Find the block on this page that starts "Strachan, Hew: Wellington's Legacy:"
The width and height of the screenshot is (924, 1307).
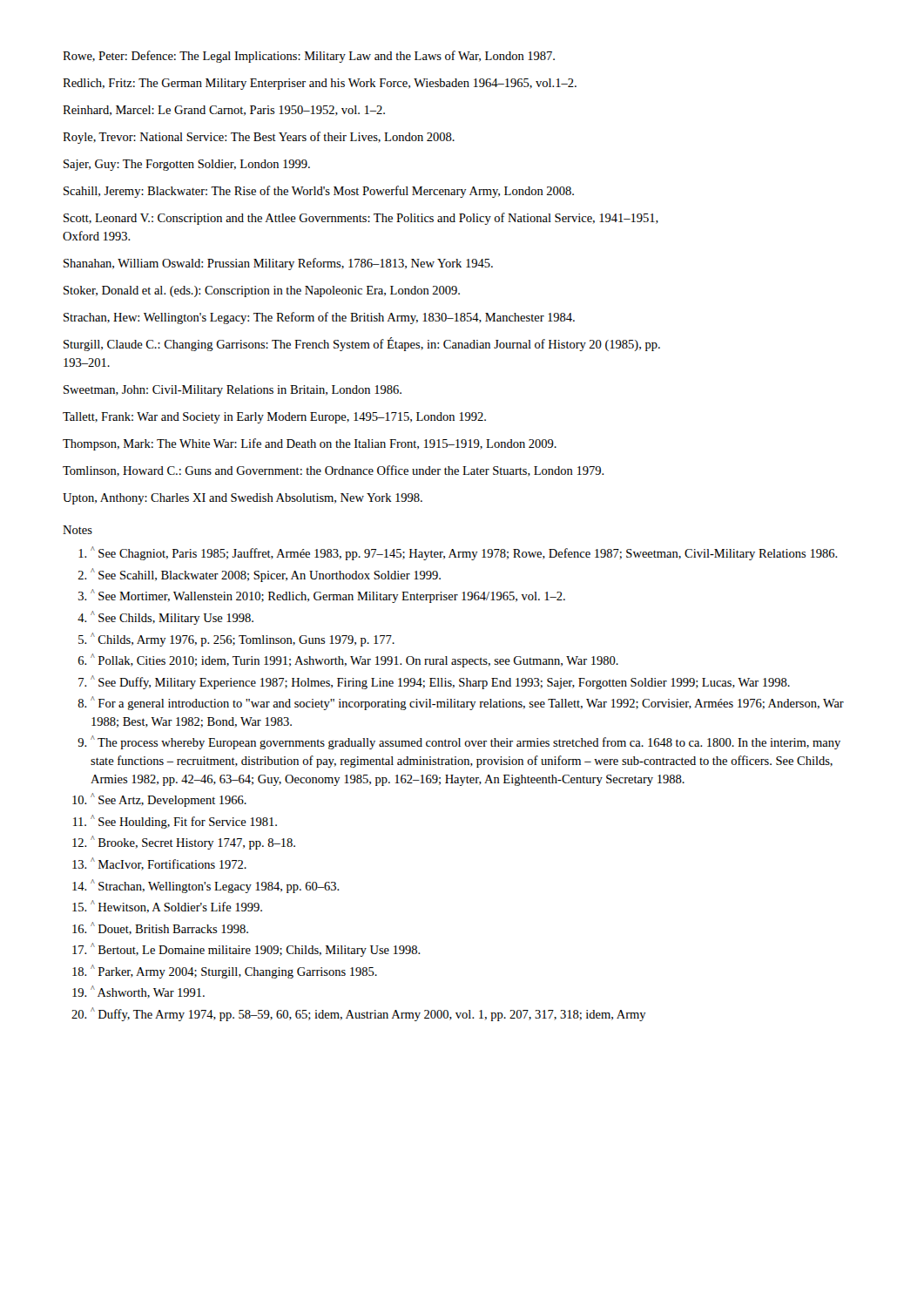[x=319, y=317]
